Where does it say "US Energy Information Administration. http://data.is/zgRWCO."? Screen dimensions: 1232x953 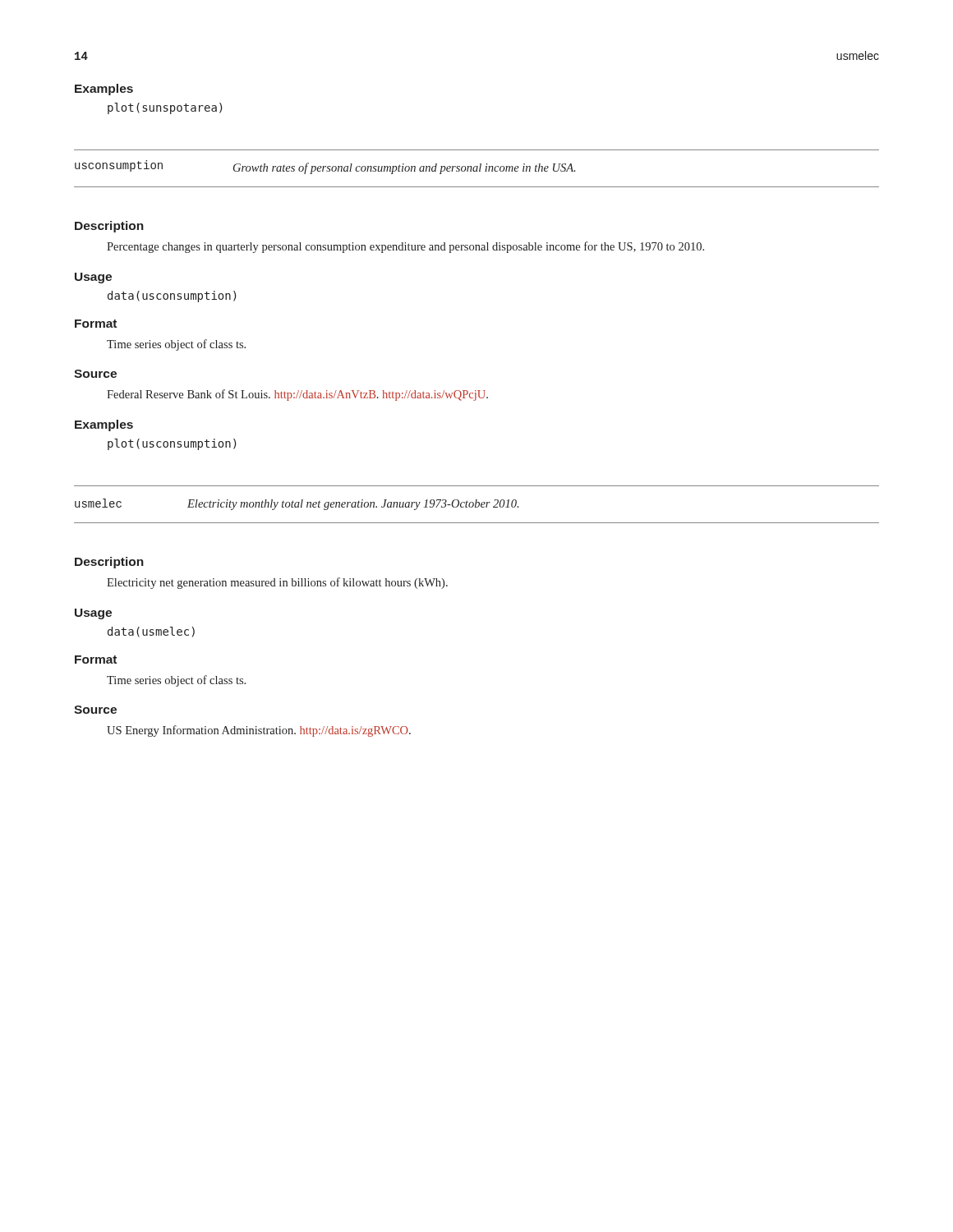(259, 730)
